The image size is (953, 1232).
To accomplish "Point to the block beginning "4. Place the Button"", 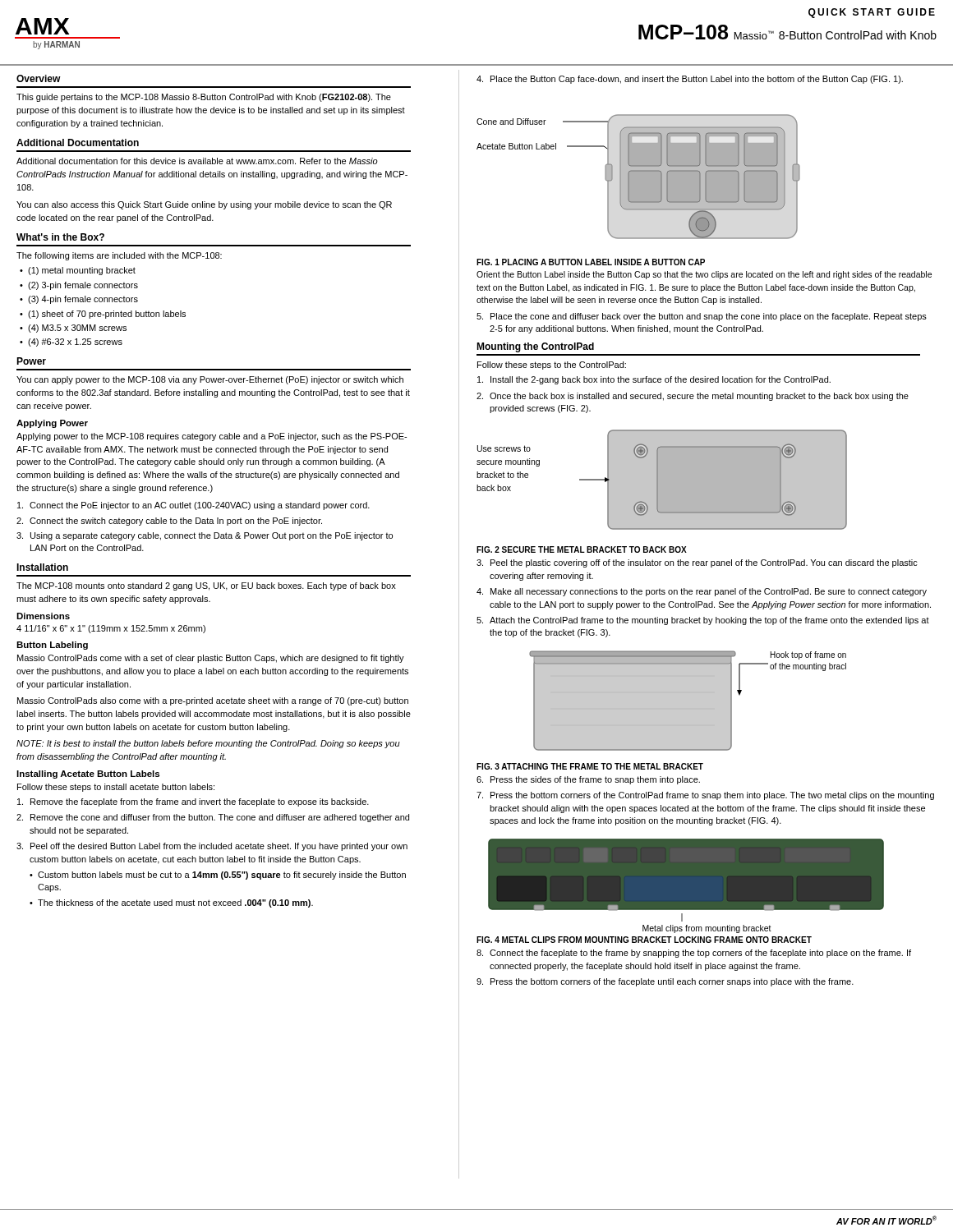I will pyautogui.click(x=690, y=79).
